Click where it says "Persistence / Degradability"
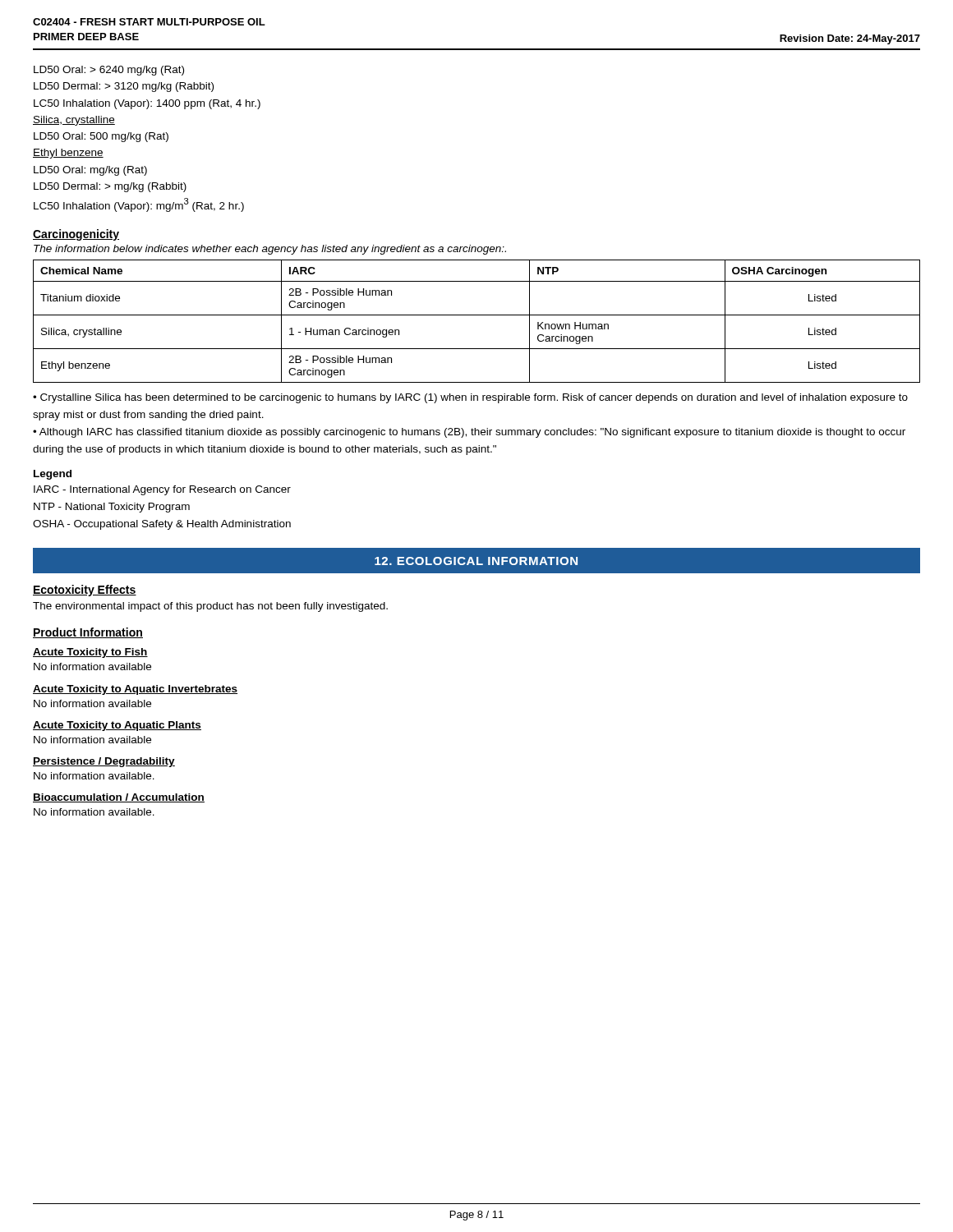Viewport: 953px width, 1232px height. click(x=104, y=761)
